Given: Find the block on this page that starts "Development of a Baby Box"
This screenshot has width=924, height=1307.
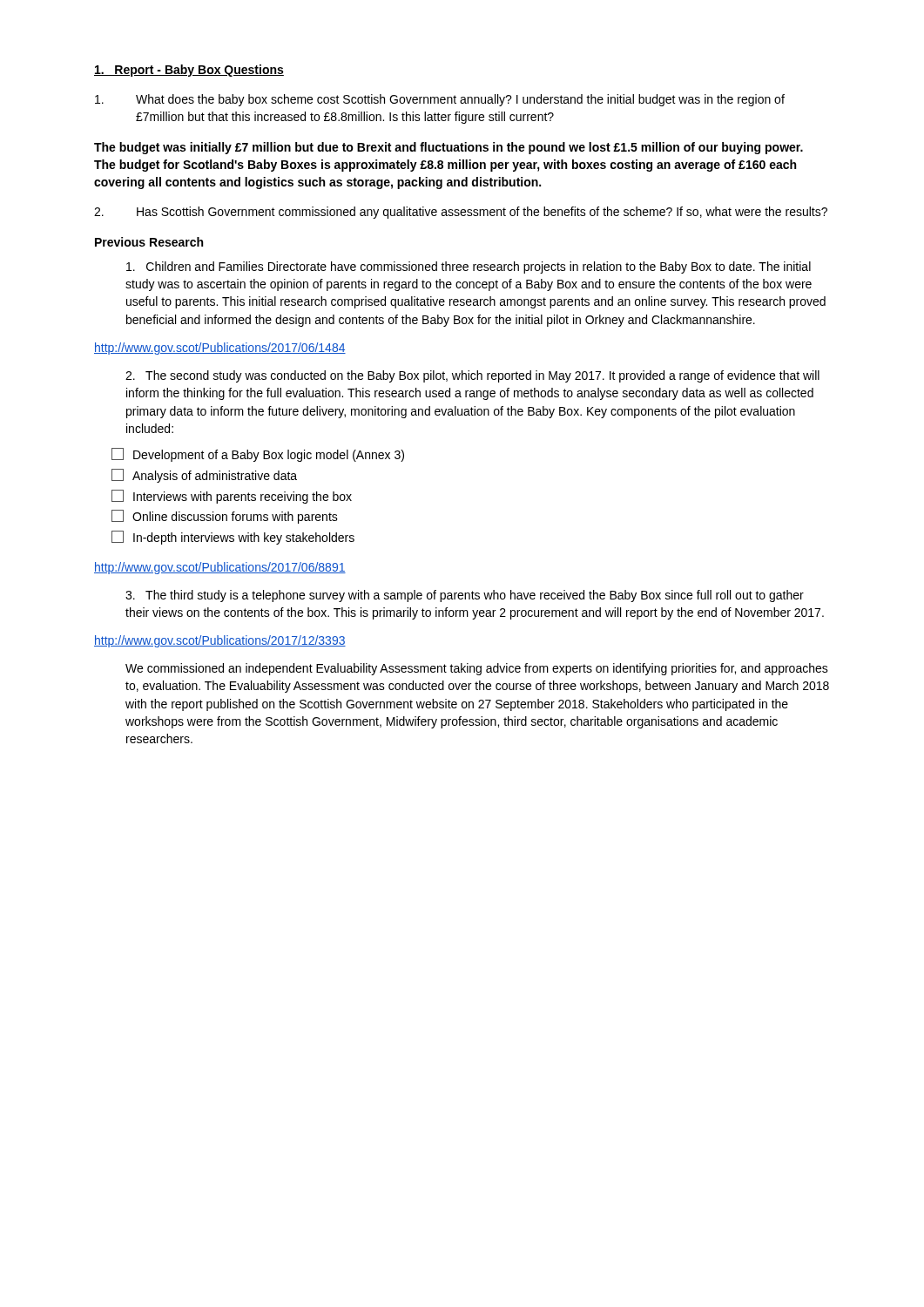Looking at the screenshot, I should 258,456.
